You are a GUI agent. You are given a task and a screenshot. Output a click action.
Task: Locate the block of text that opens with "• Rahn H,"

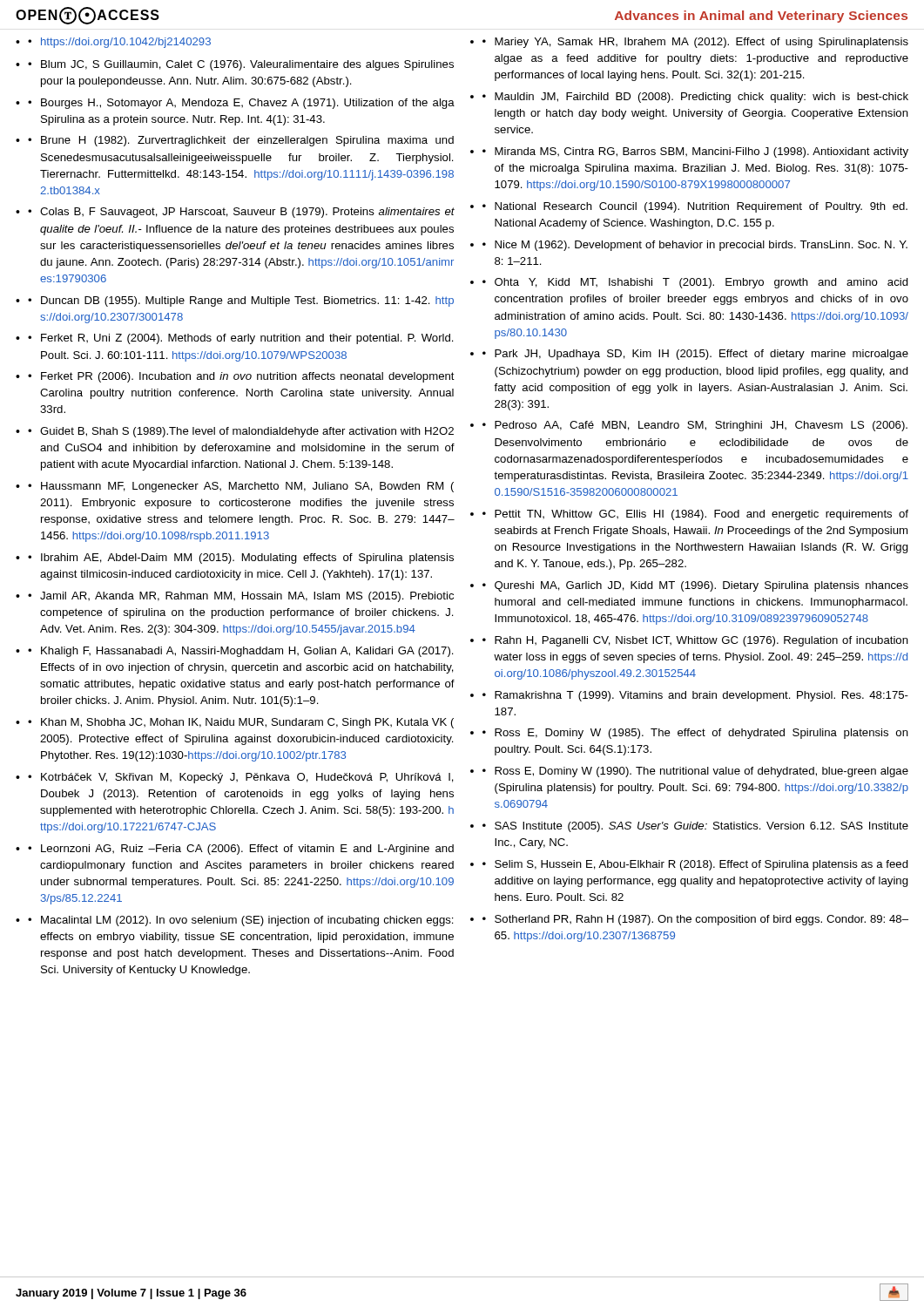[695, 656]
